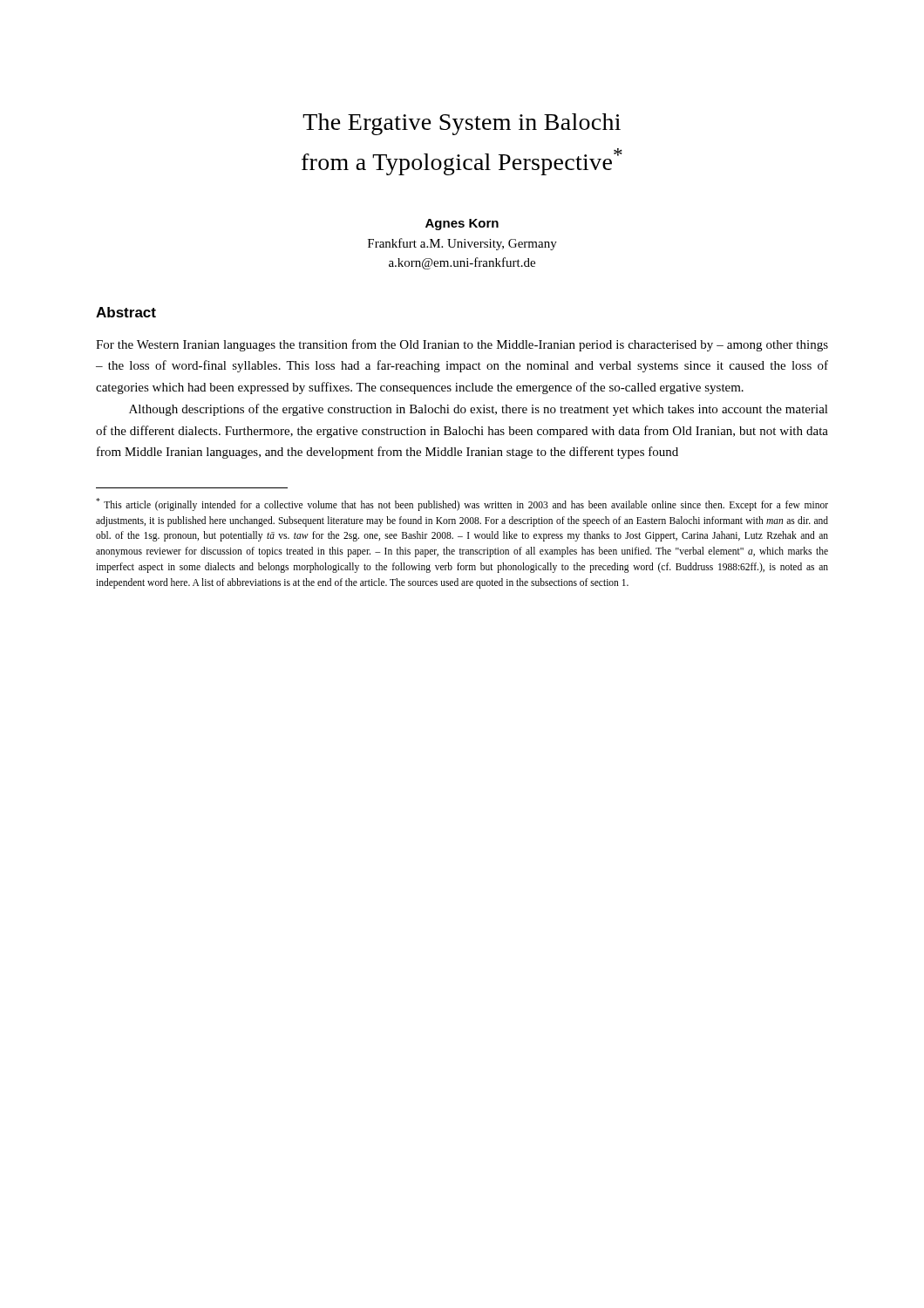This screenshot has width=924, height=1308.
Task: Locate the title containing "The Ergative System in Balochifrom"
Action: pyautogui.click(x=462, y=142)
